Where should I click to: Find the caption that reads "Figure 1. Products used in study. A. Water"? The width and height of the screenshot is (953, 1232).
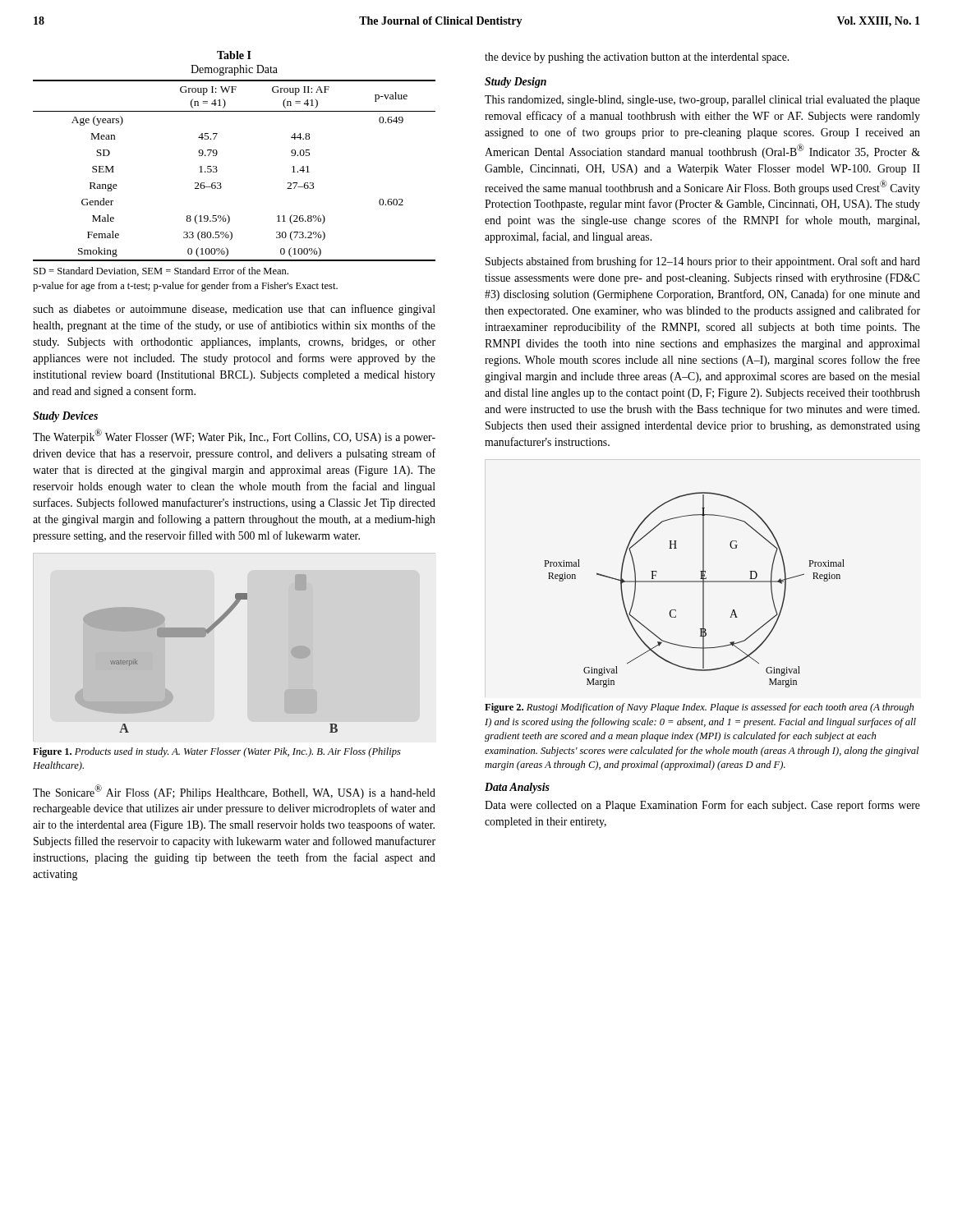[217, 758]
